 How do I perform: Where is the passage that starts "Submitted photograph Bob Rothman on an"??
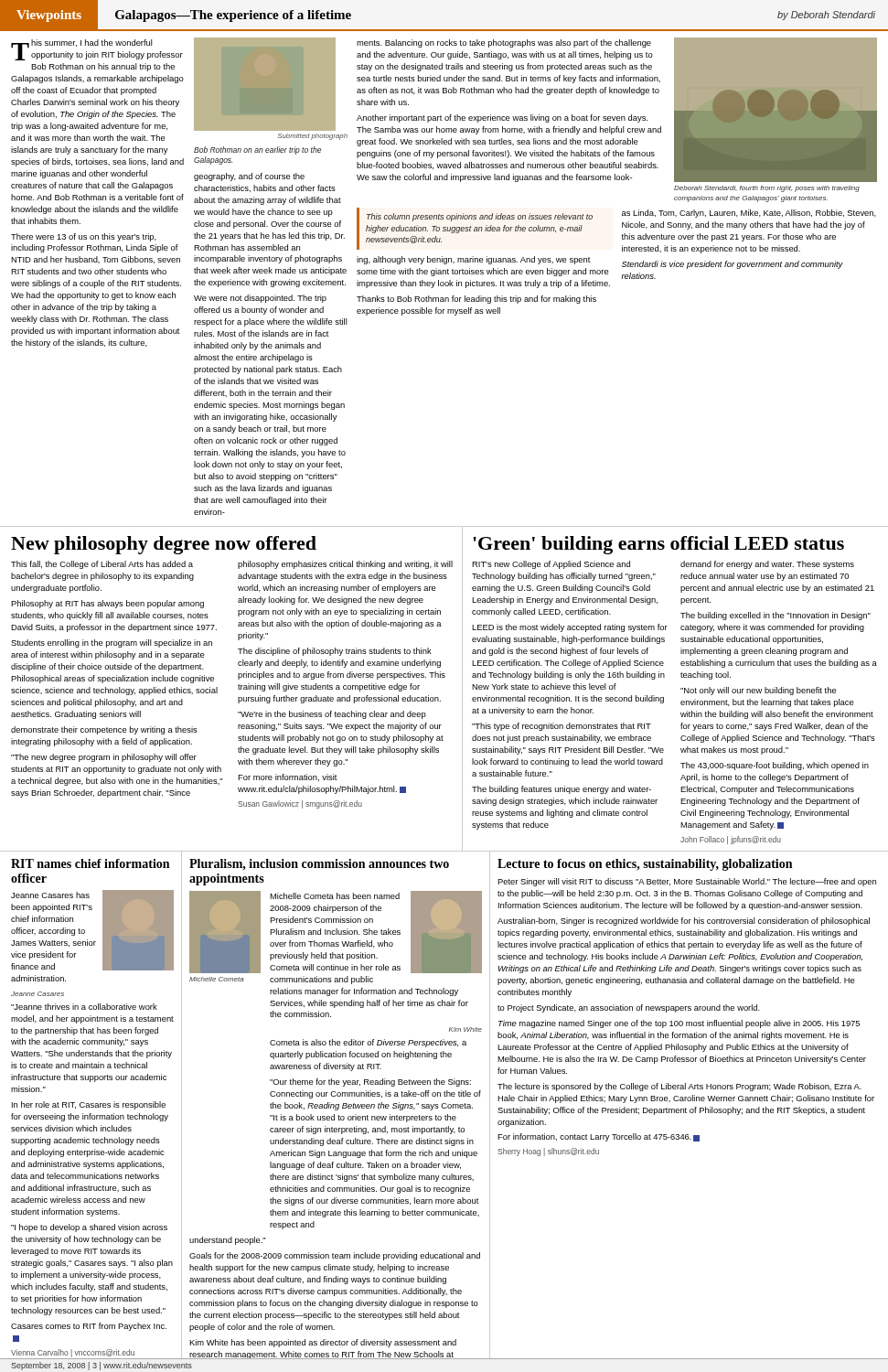pyautogui.click(x=271, y=278)
